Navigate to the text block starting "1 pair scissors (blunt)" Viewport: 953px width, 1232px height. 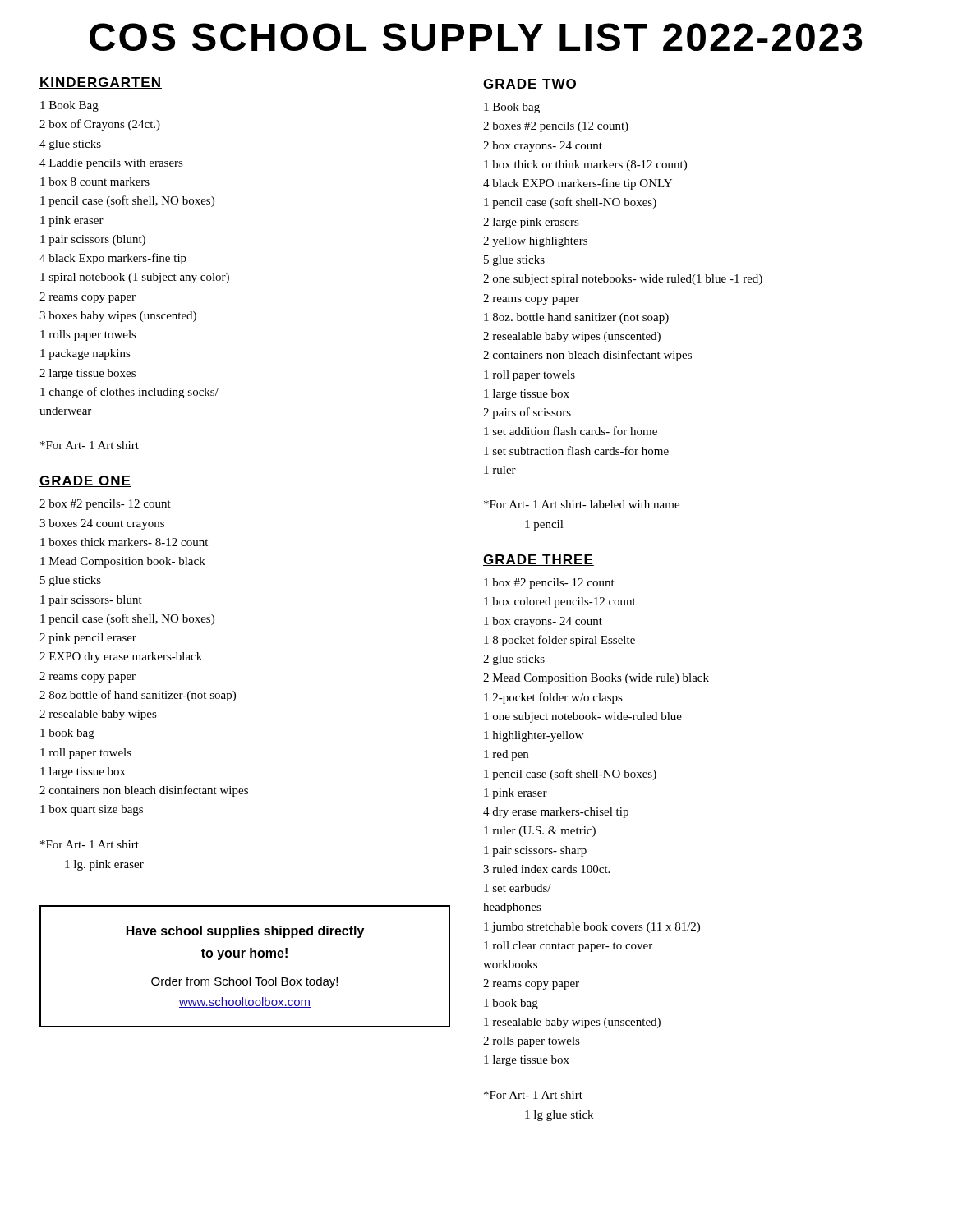point(93,239)
